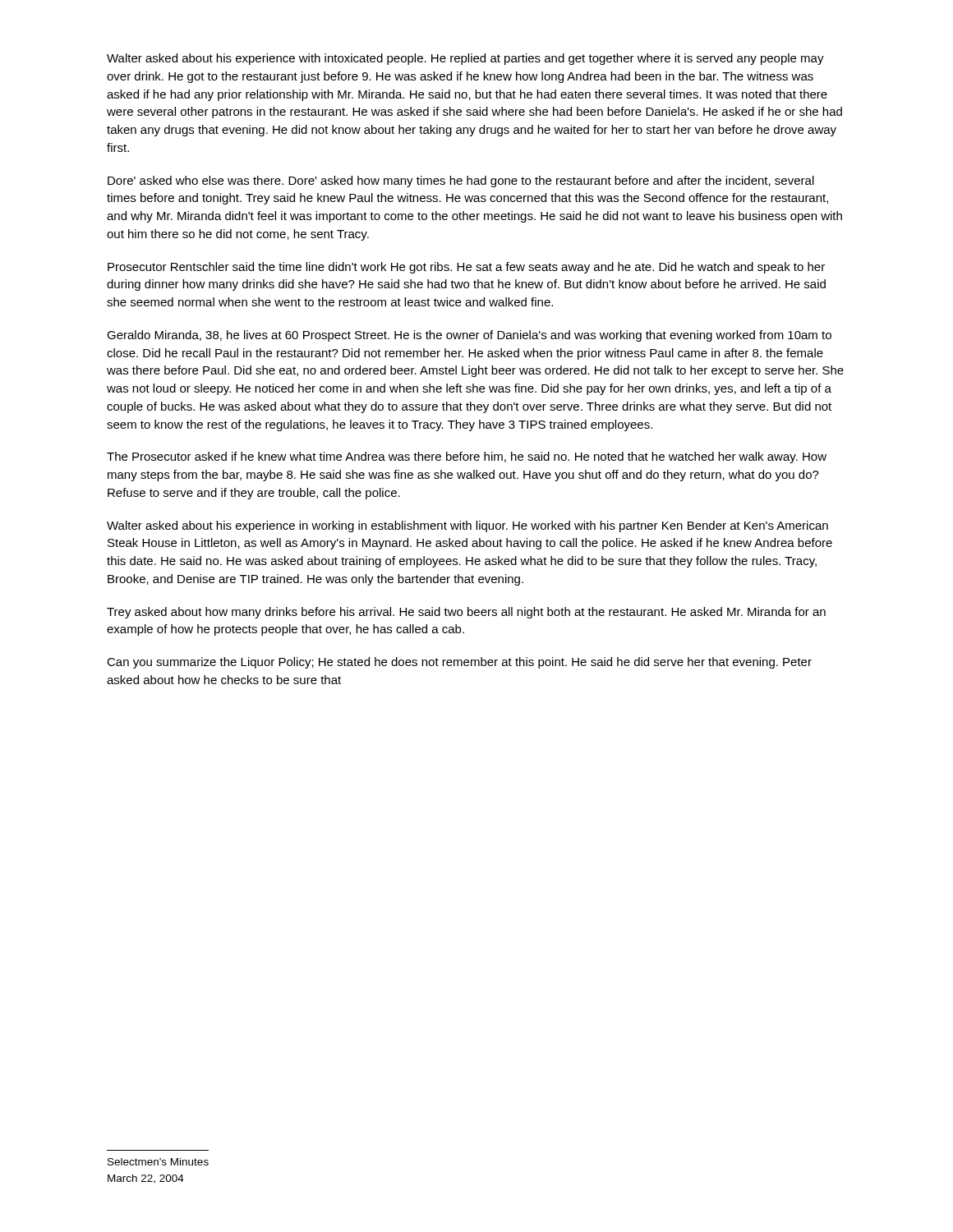Locate the passage starting "Can you summarize the Liquor Policy;"
953x1232 pixels.
click(x=459, y=671)
